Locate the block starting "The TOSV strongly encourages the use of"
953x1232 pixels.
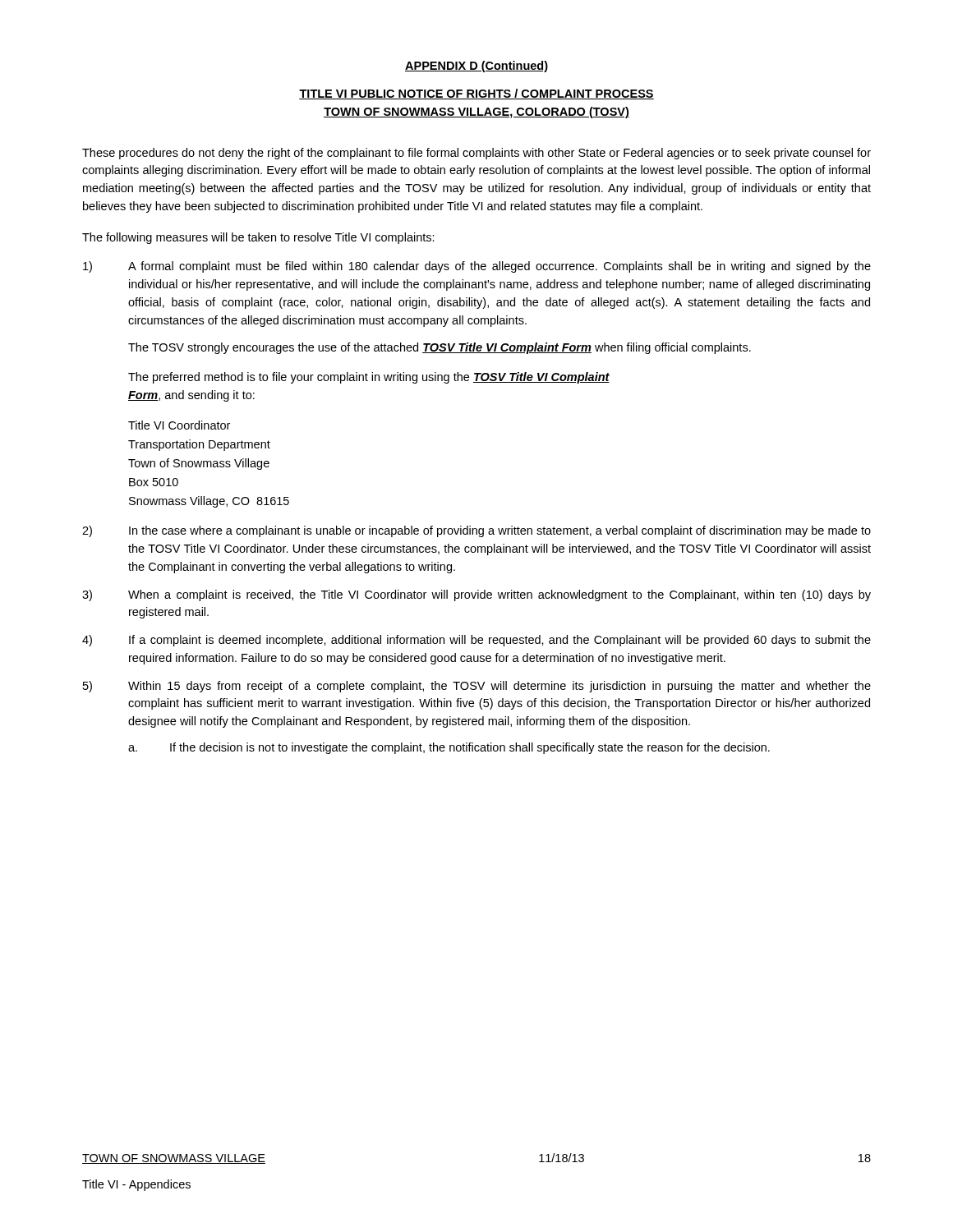tap(440, 348)
